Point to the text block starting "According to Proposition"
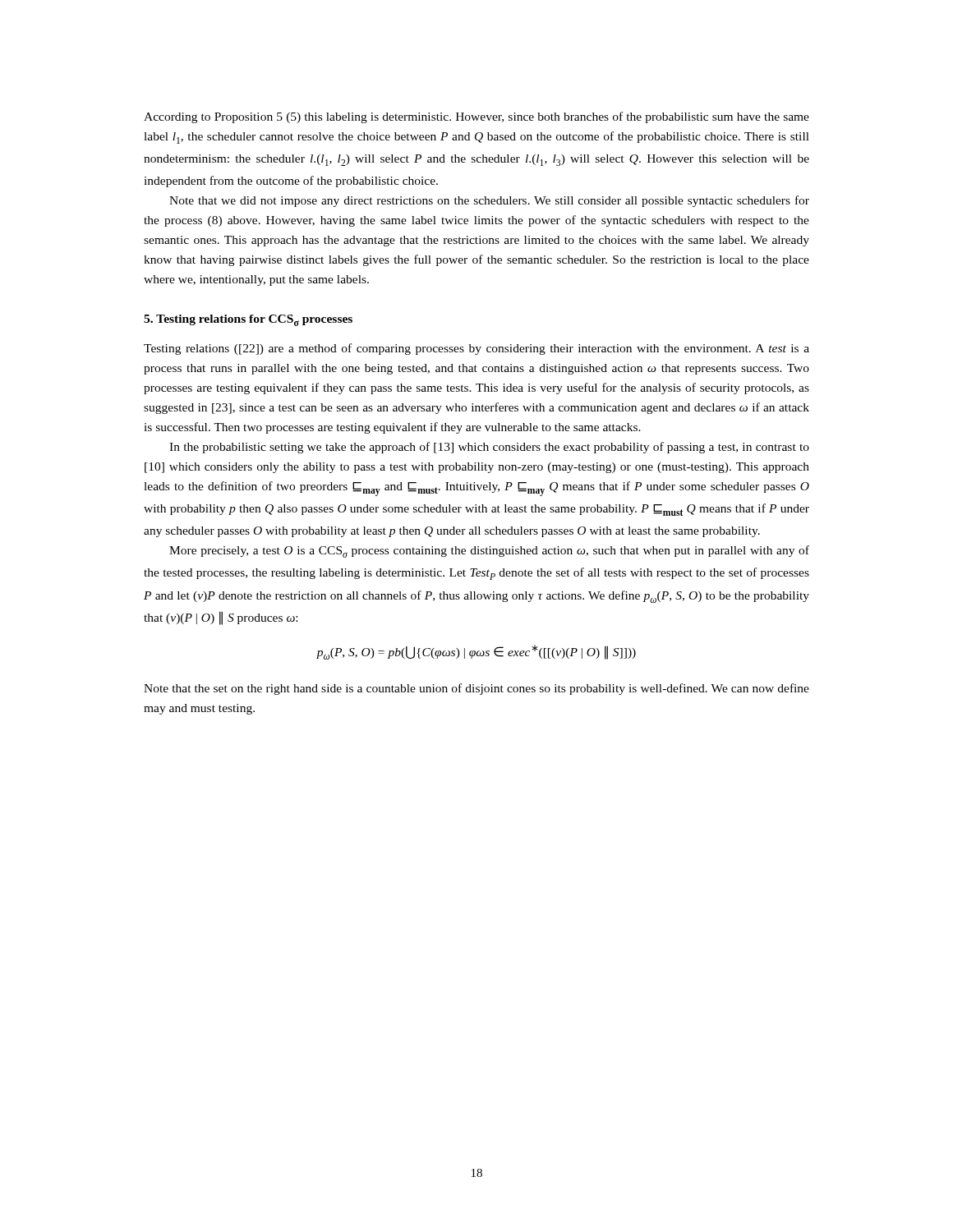Screen dimensions: 1232x953 tap(476, 149)
